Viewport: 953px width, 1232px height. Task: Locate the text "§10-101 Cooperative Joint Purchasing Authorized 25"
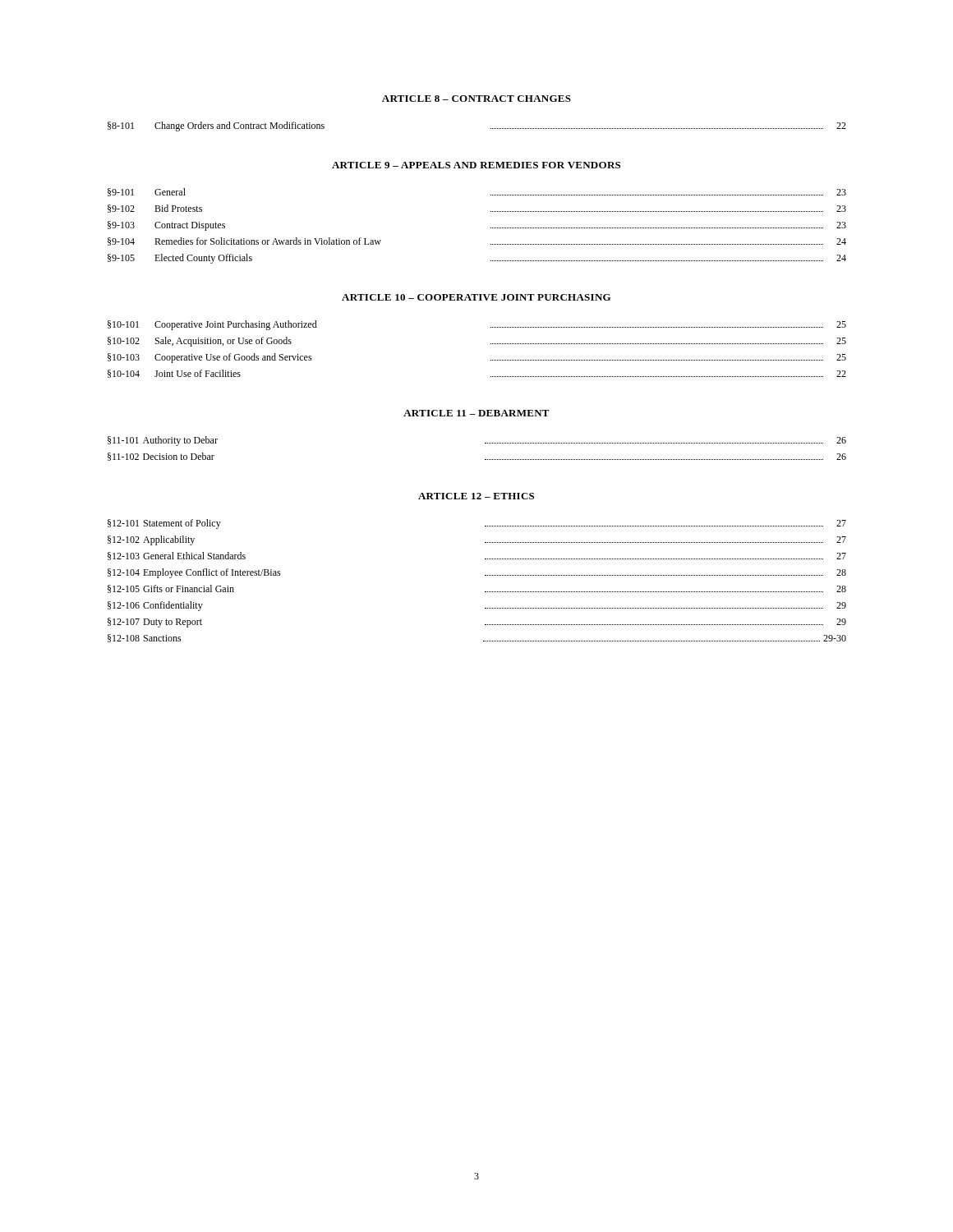click(x=120, y=325)
